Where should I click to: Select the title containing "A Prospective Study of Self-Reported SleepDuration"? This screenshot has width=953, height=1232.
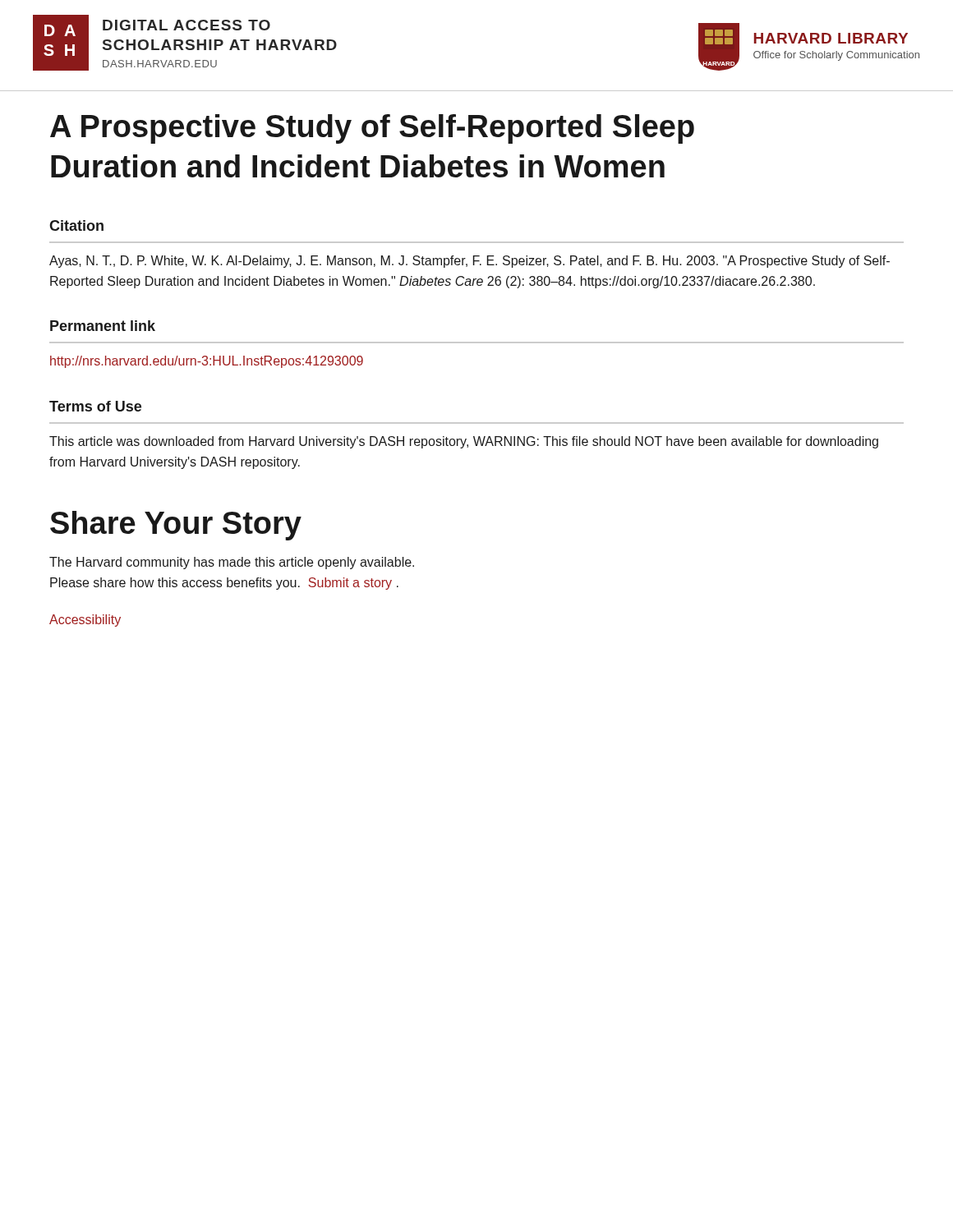[x=476, y=147]
